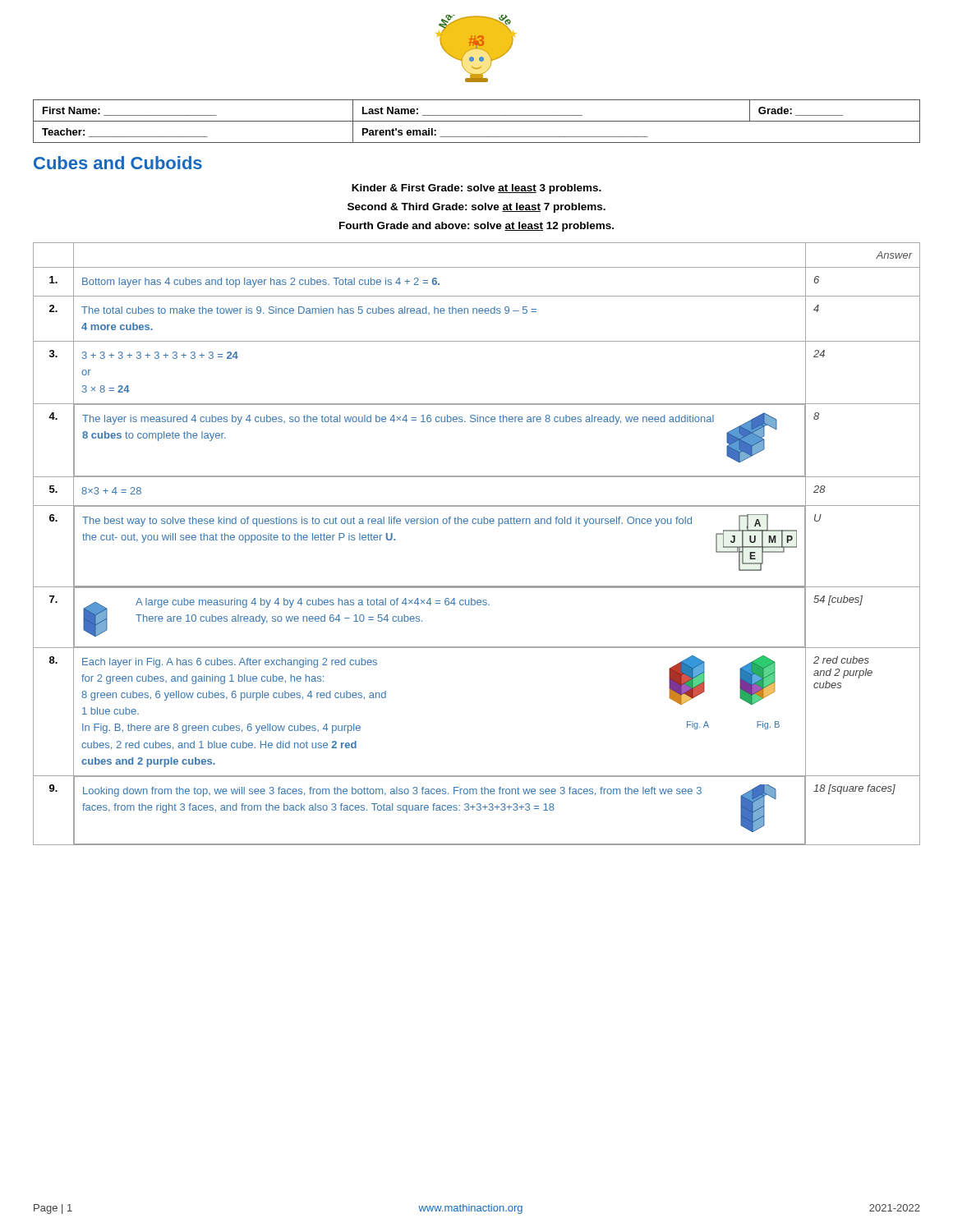The height and width of the screenshot is (1232, 953).
Task: Select the table that reads "3 + 3 +"
Action: (476, 544)
